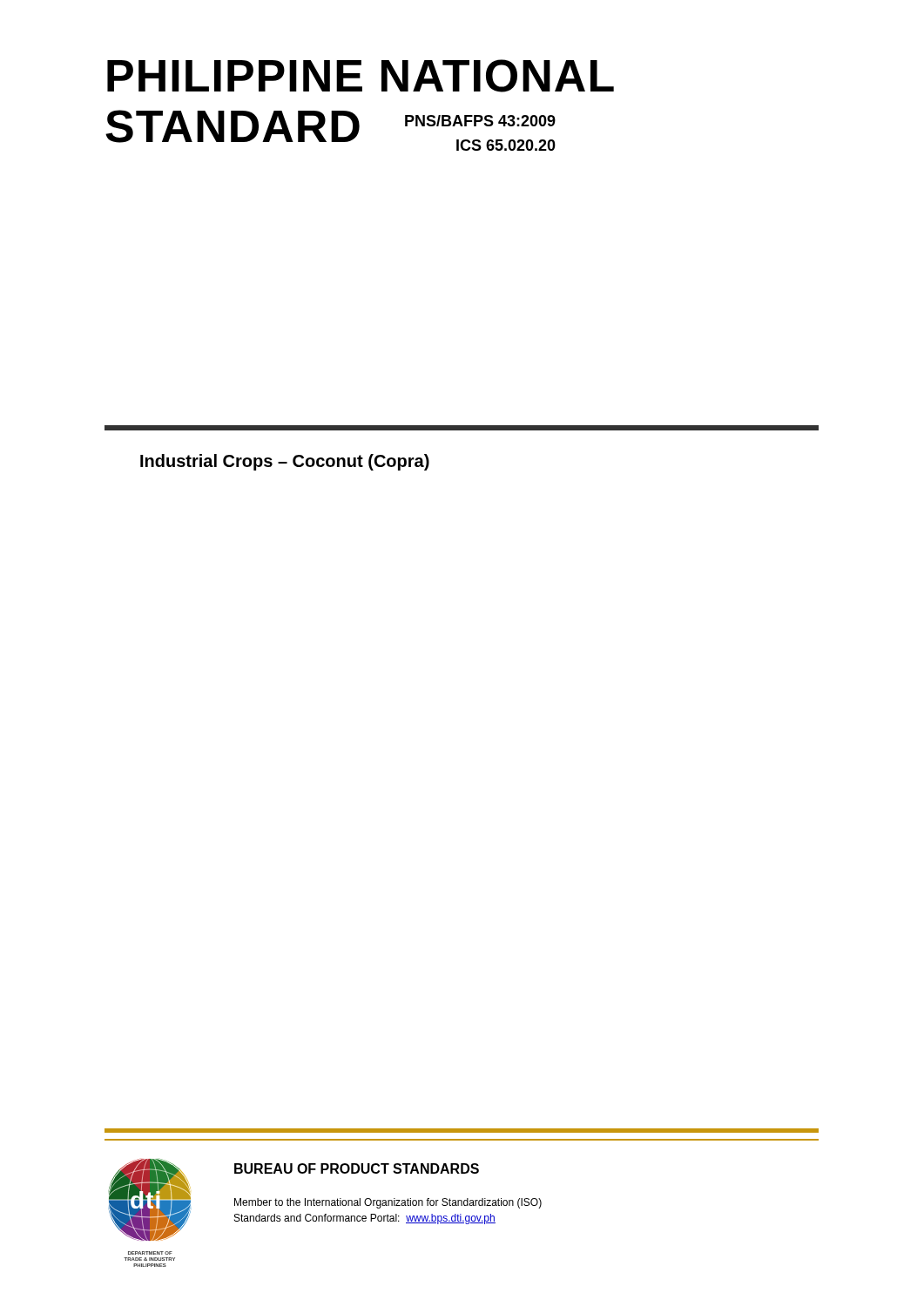This screenshot has width=924, height=1307.
Task: Find the section header that says "Industrial Crops – Coconut (Copra)"
Action: 284,461
